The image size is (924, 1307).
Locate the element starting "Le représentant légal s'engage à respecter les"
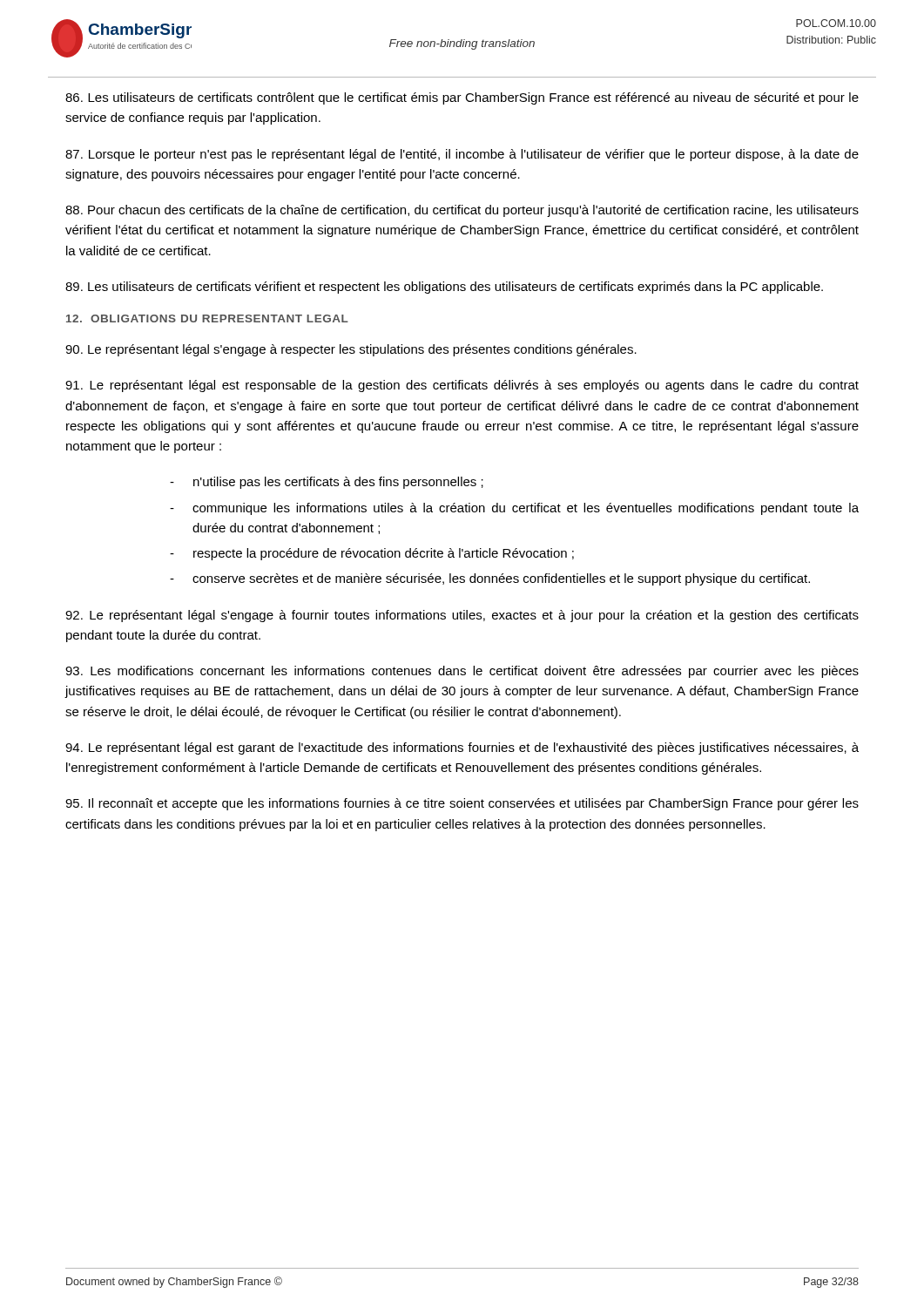[x=351, y=349]
